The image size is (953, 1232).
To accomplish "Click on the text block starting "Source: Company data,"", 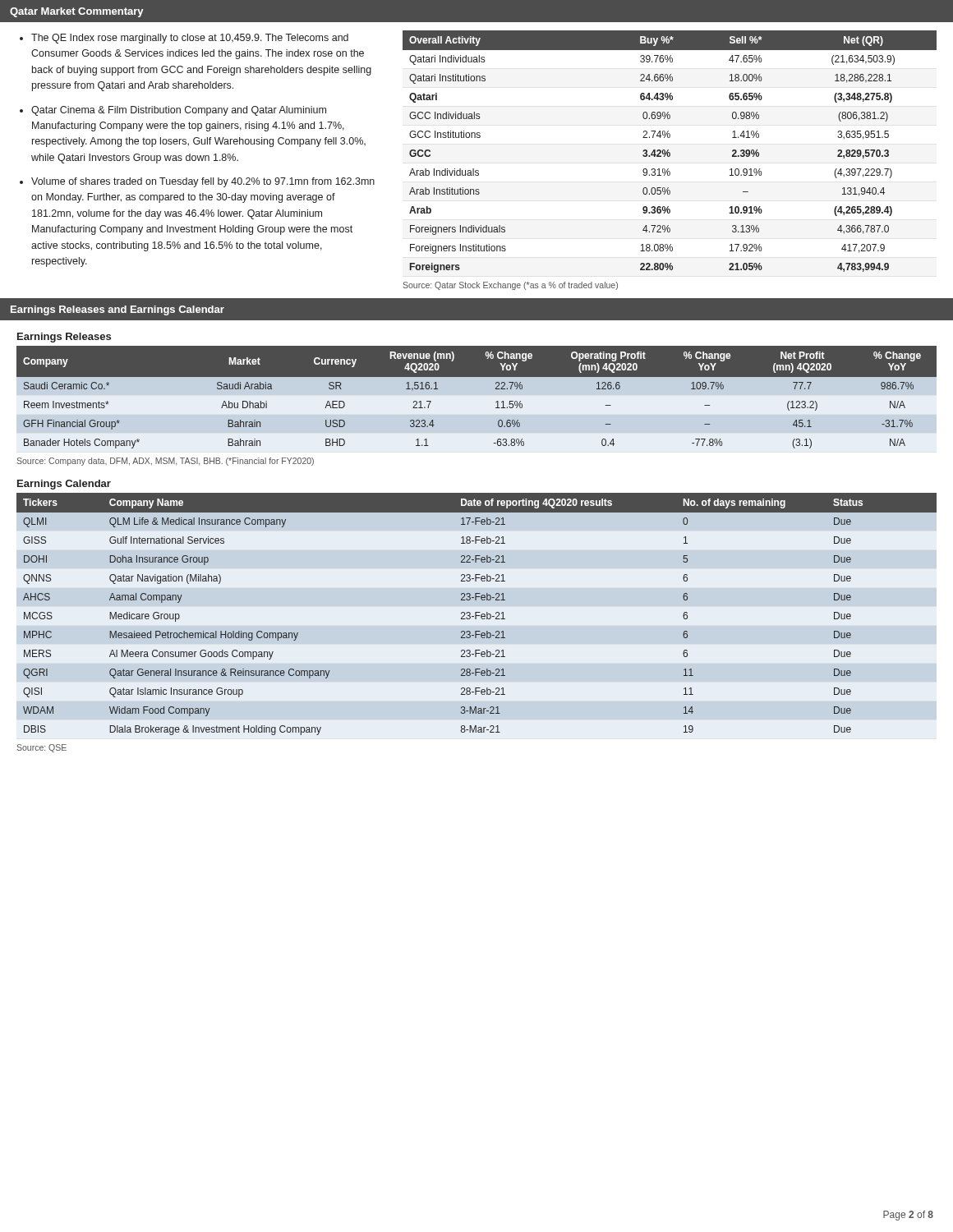I will [165, 461].
